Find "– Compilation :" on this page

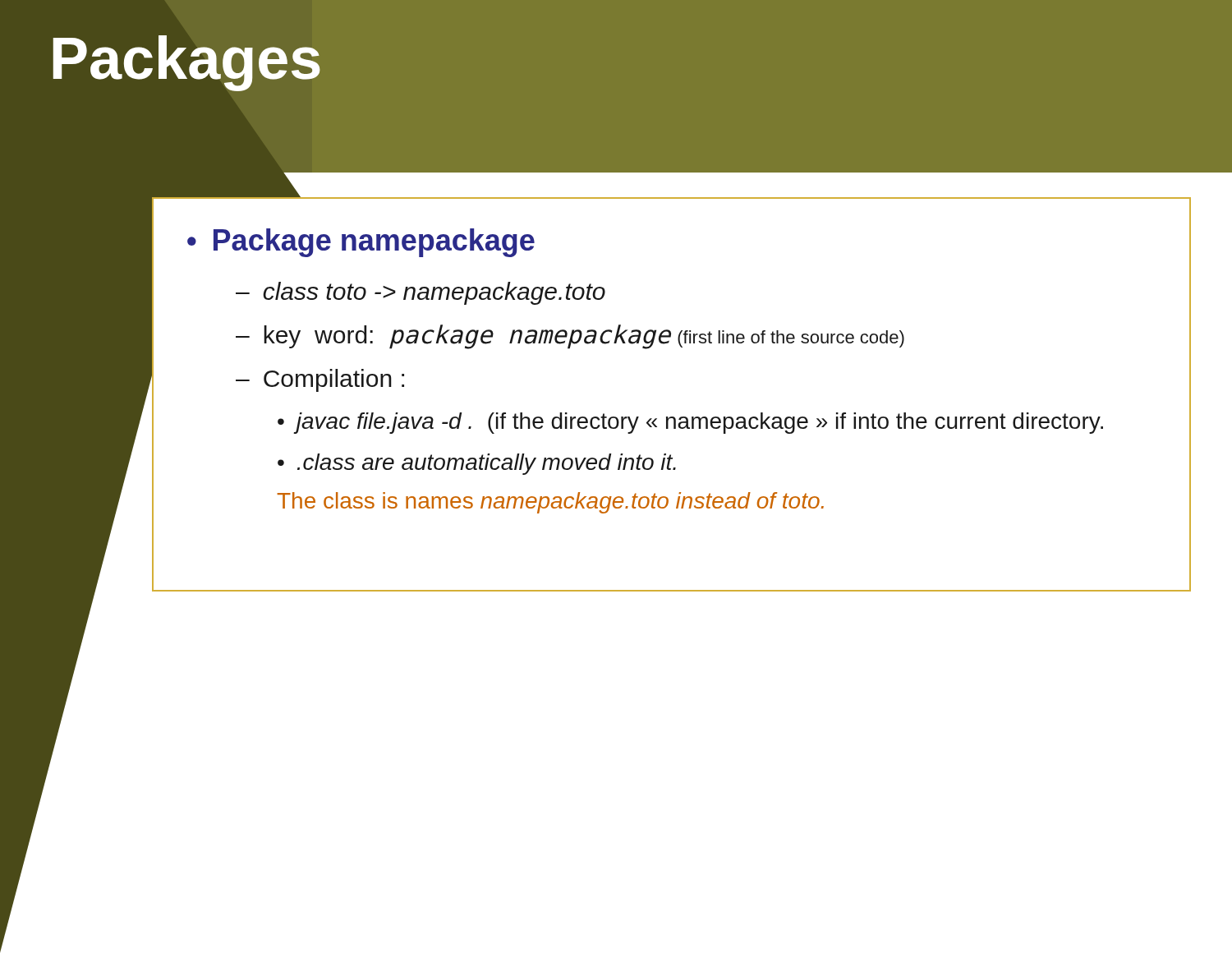click(x=321, y=378)
